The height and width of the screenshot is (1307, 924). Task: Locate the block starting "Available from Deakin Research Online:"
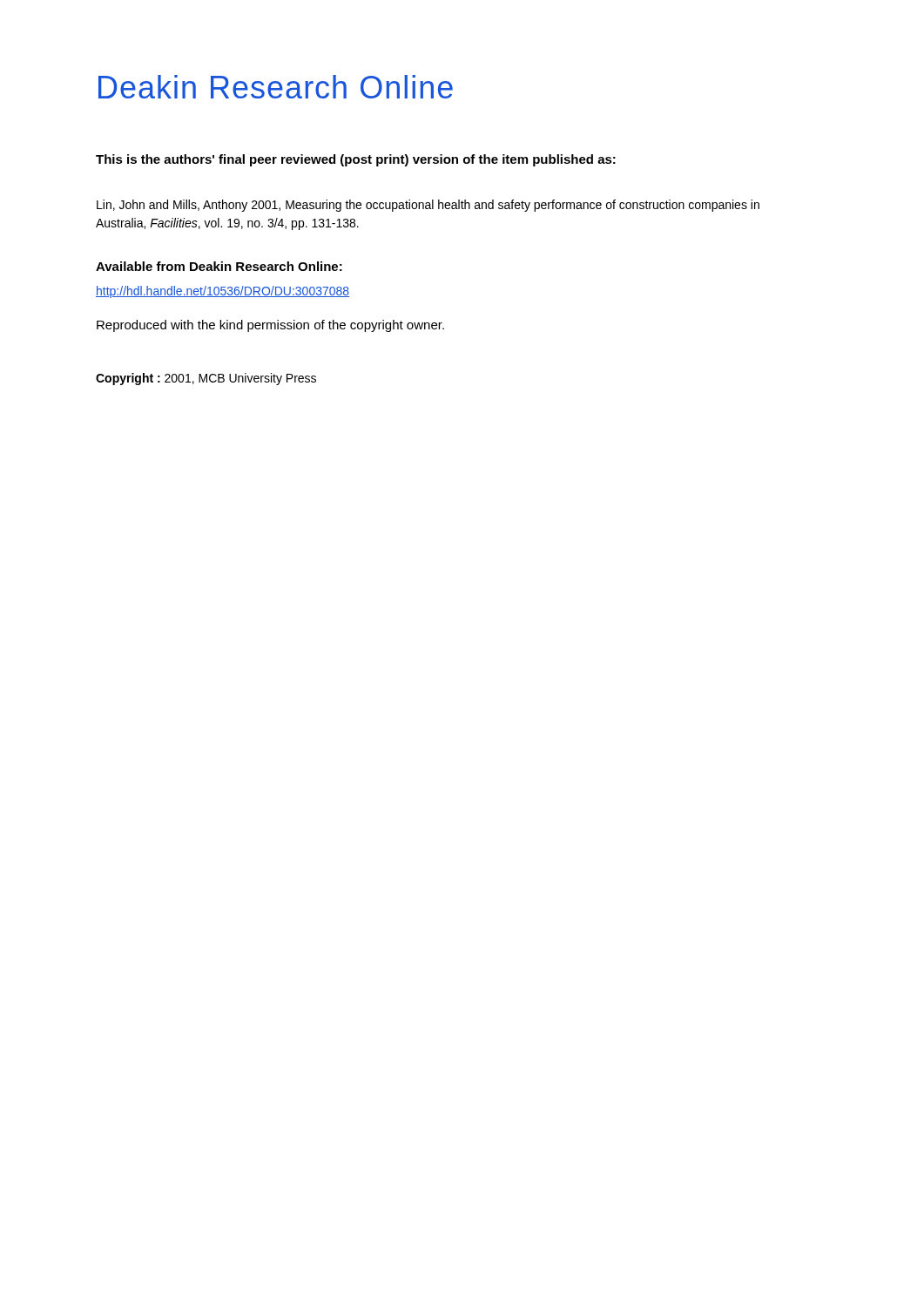219,266
